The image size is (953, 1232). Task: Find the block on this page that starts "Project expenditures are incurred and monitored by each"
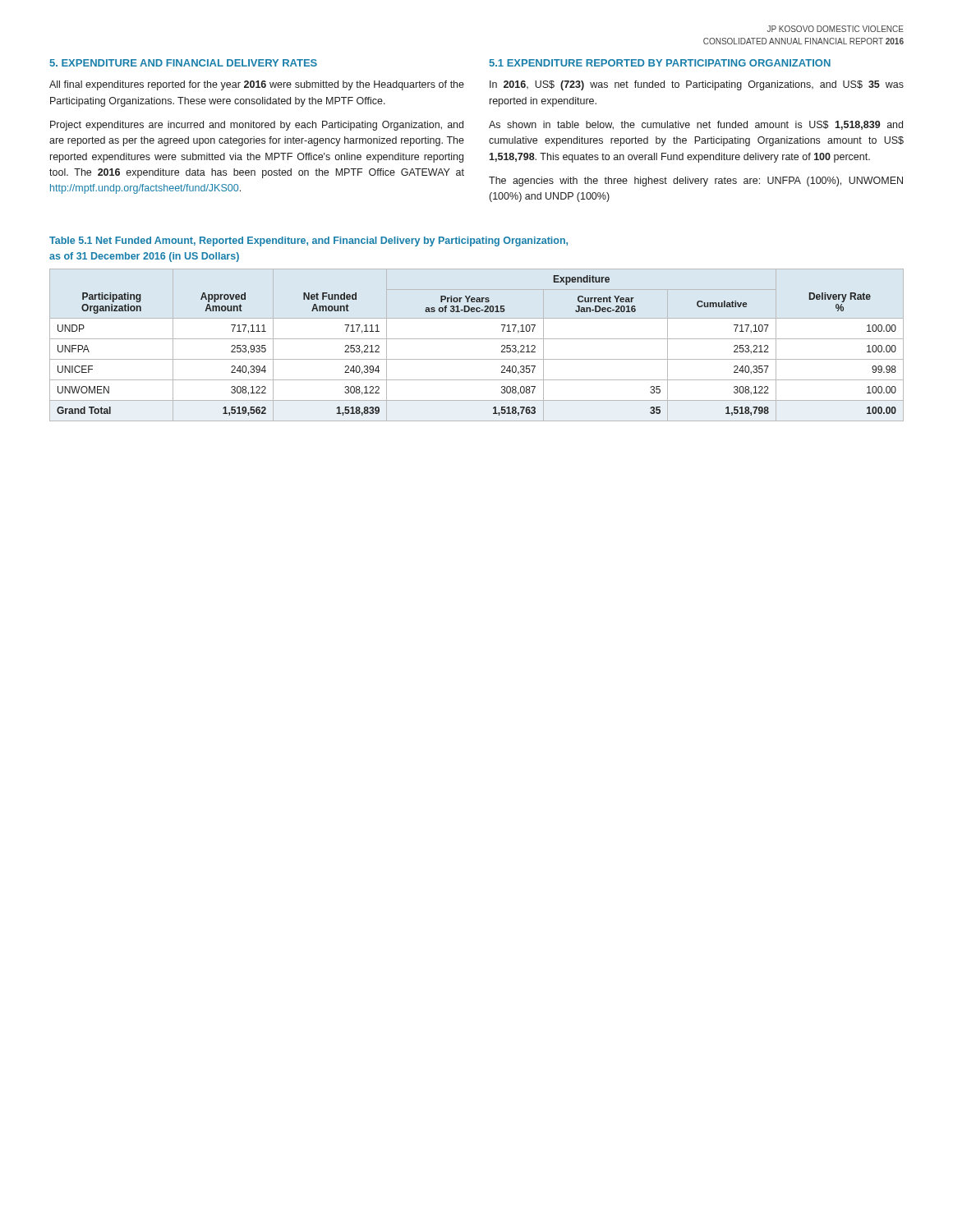257,157
